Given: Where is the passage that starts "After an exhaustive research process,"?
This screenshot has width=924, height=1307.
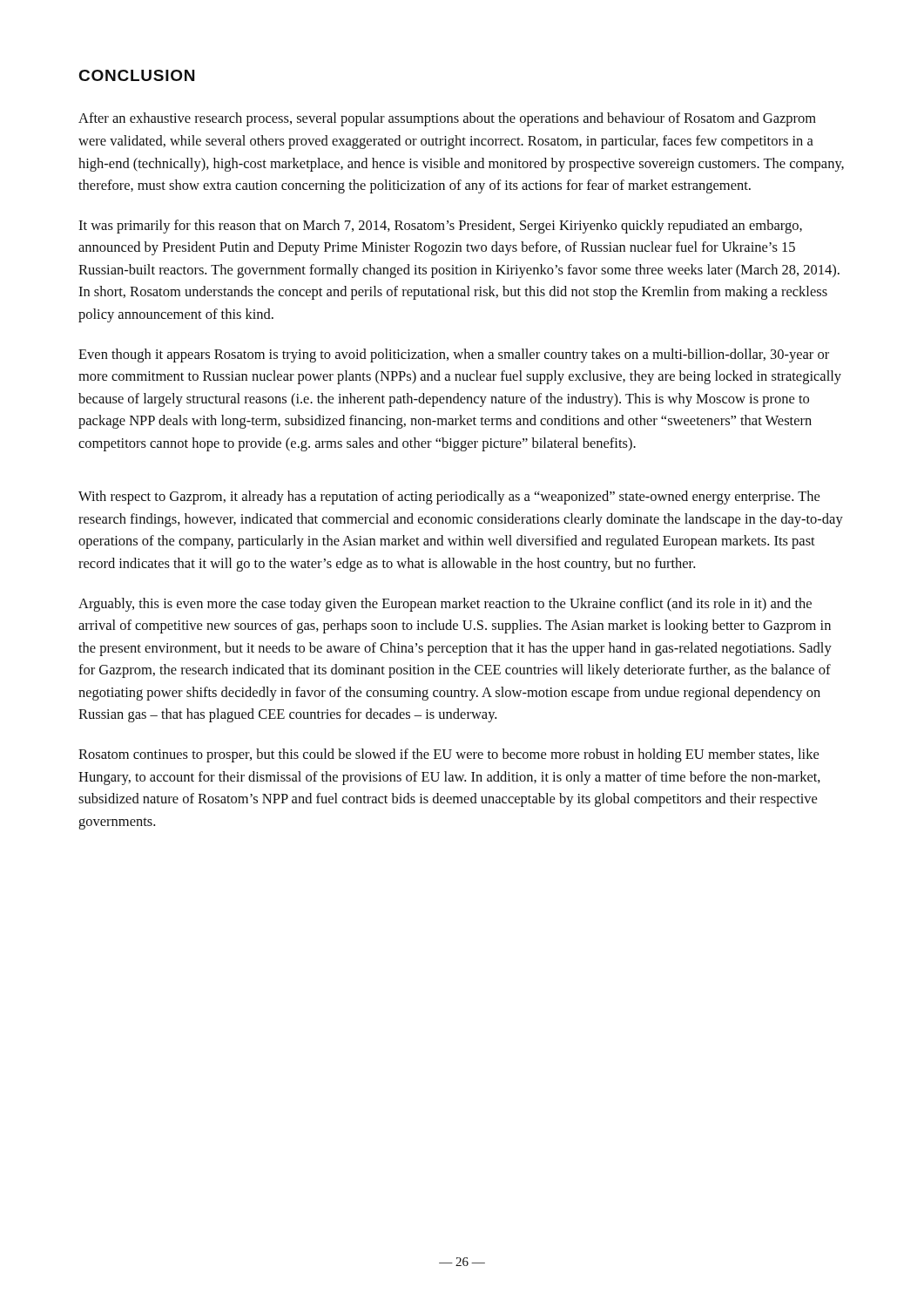Looking at the screenshot, I should click(461, 152).
